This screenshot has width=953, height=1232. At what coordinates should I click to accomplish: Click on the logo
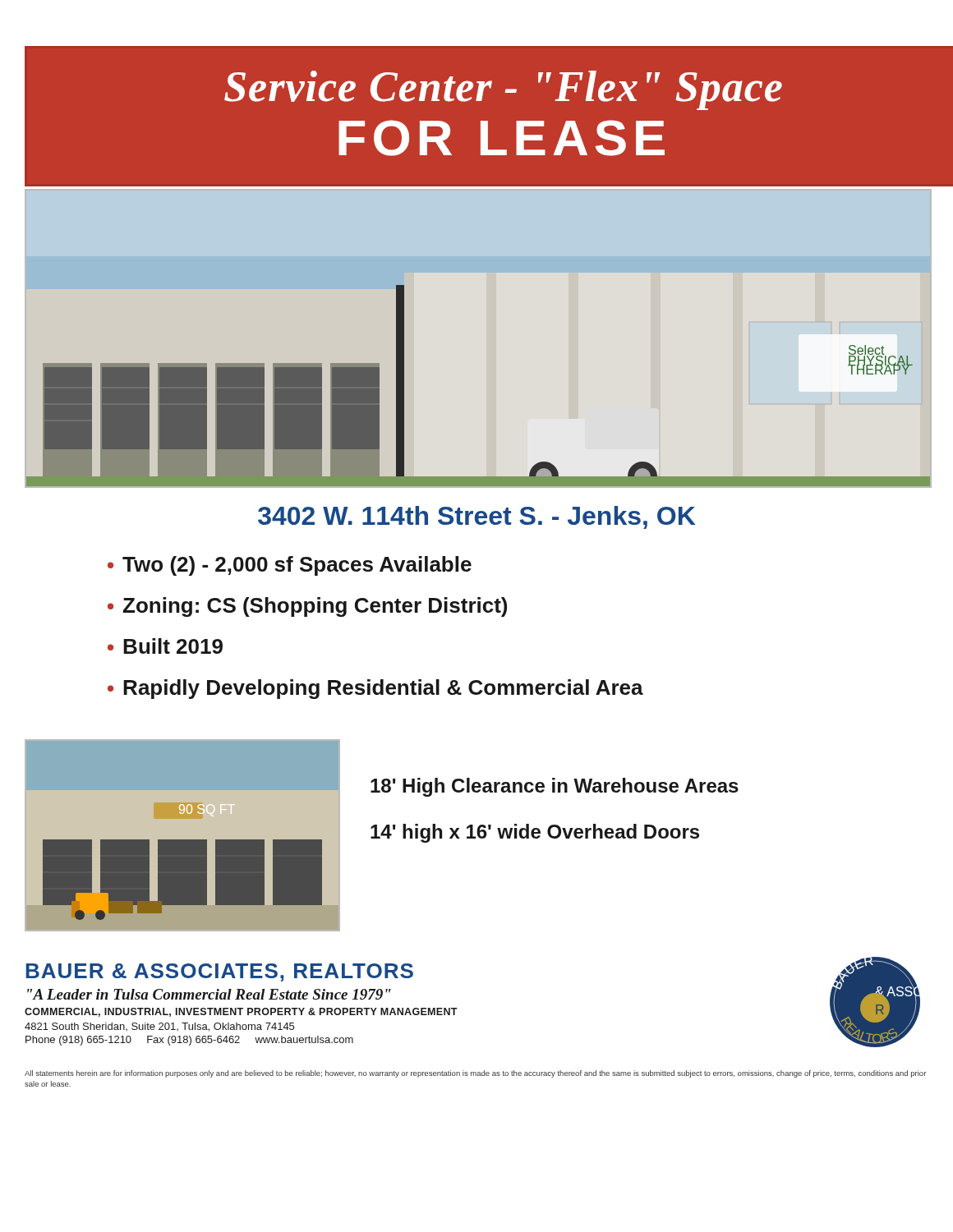click(875, 1002)
